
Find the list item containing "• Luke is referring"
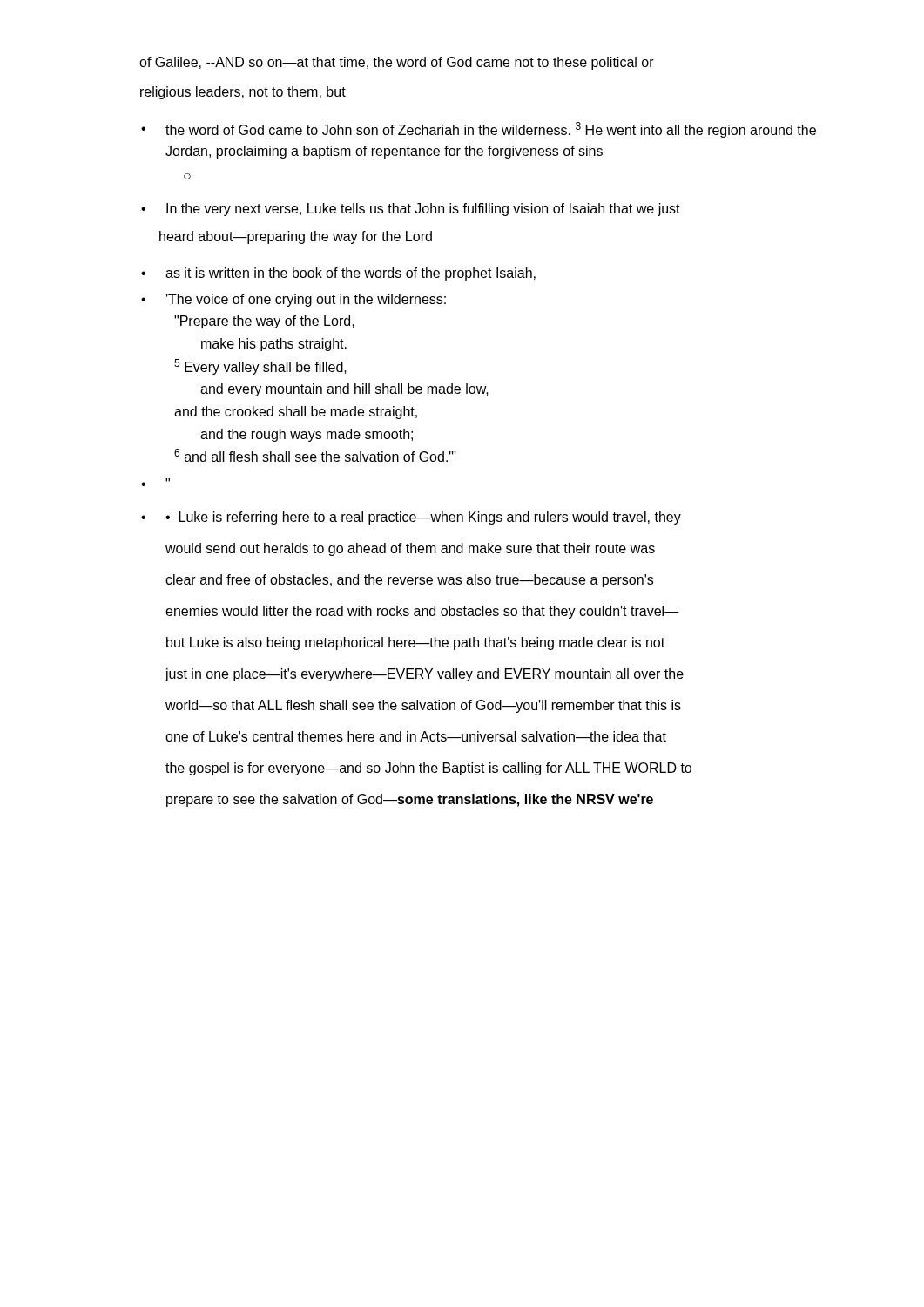[x=492, y=660]
